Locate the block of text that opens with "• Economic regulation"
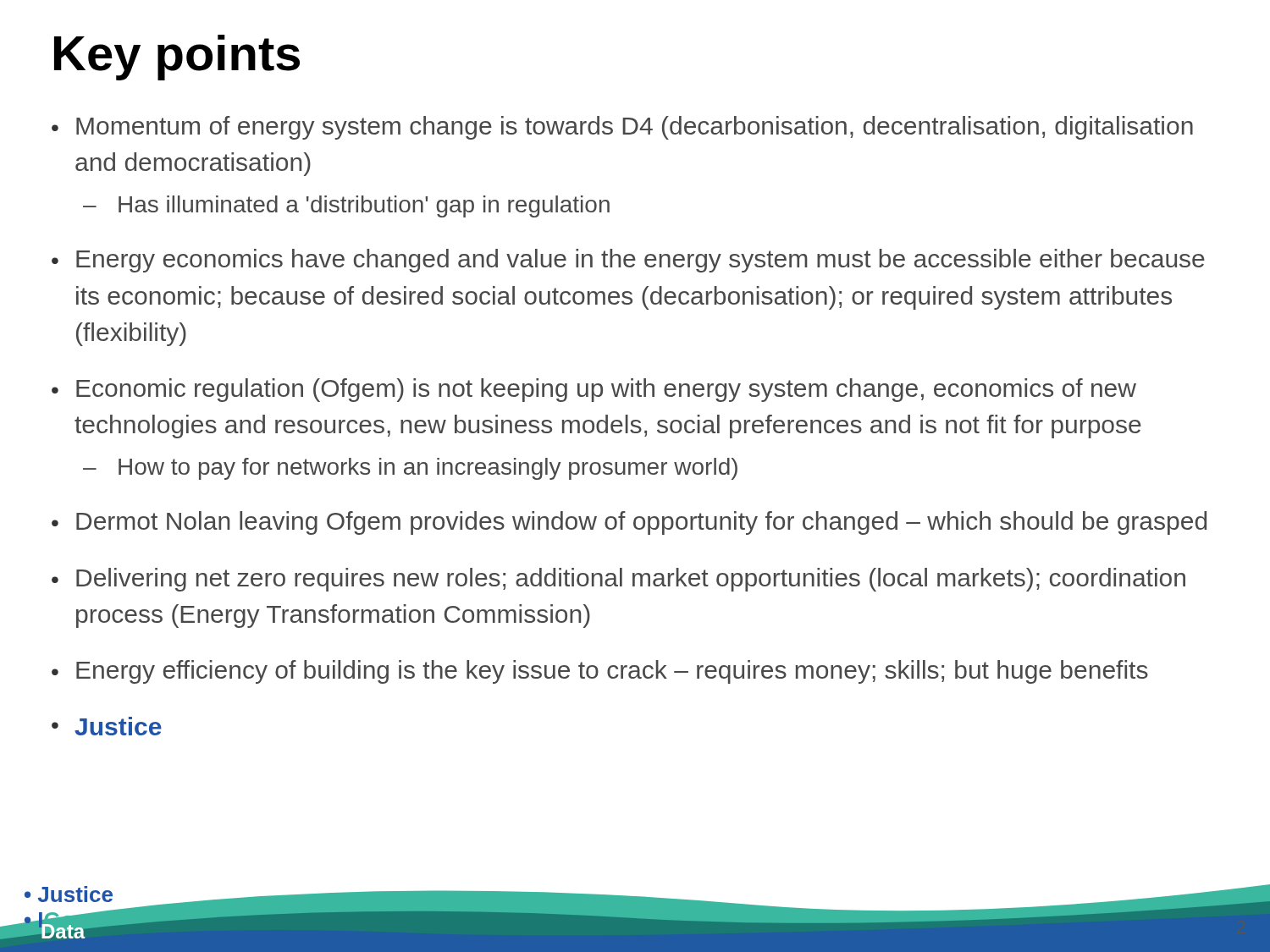Screen dimensions: 952x1270 [635, 427]
